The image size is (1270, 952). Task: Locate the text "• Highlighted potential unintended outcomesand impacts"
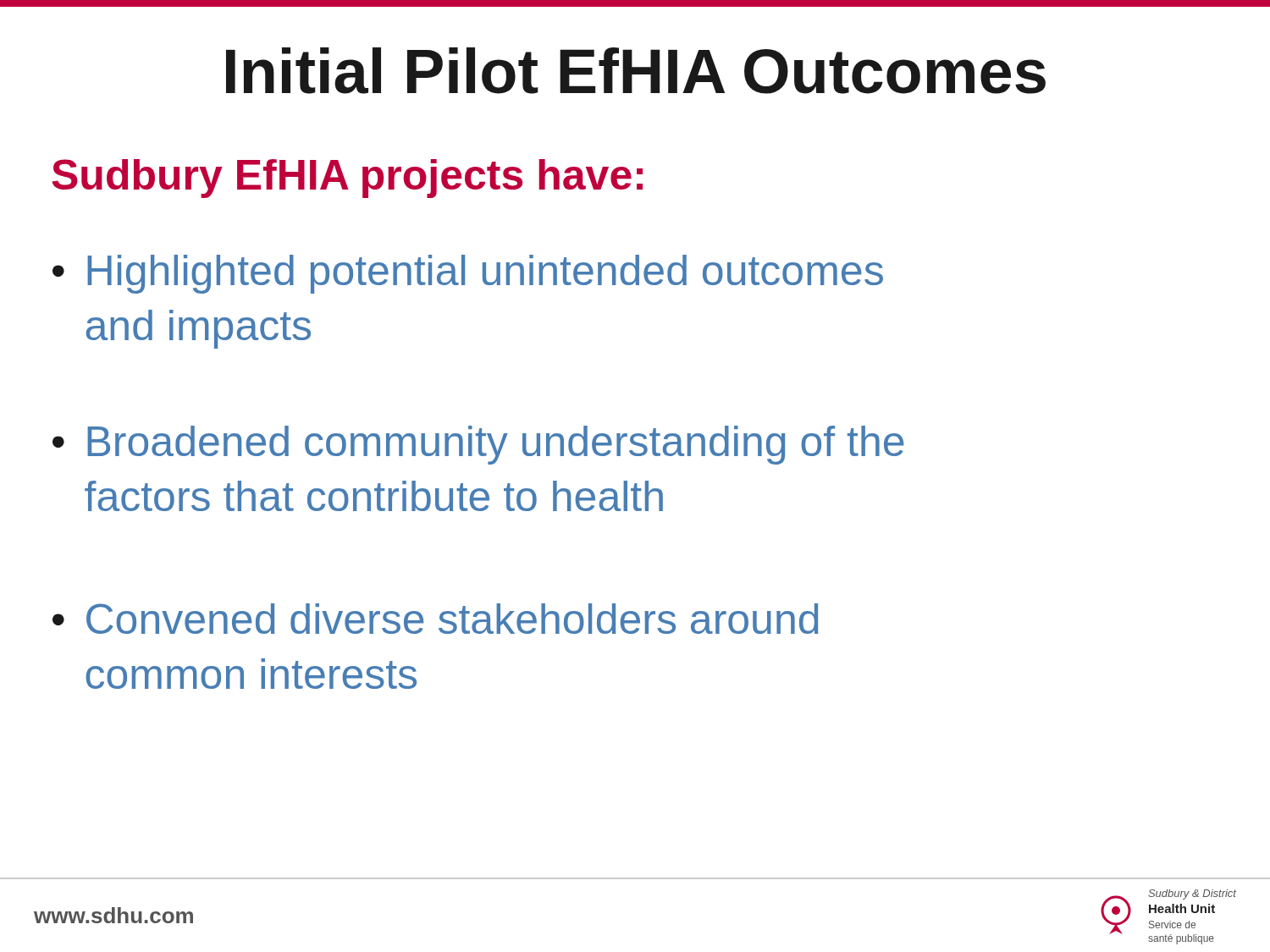[468, 299]
